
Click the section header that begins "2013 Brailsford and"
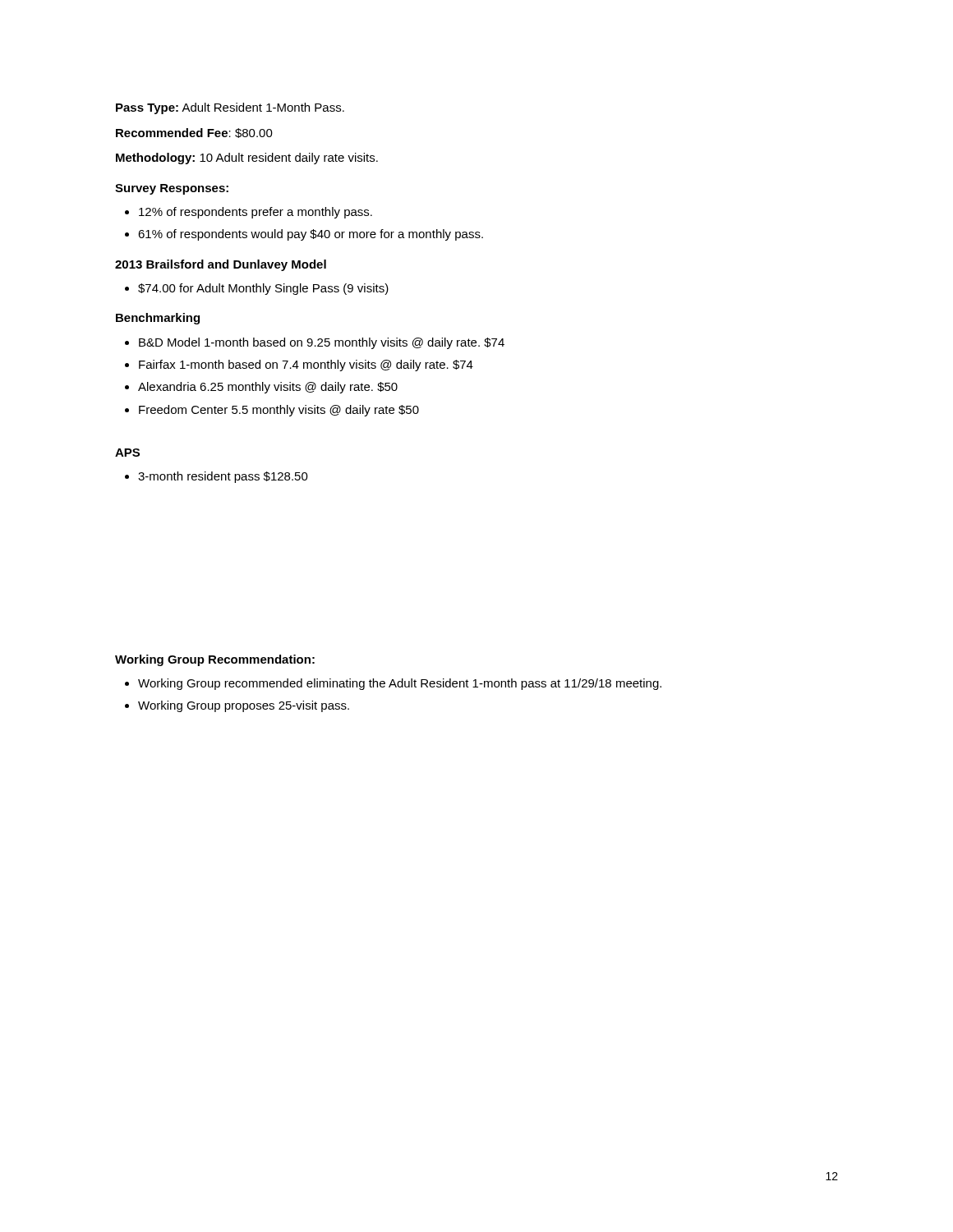(221, 264)
